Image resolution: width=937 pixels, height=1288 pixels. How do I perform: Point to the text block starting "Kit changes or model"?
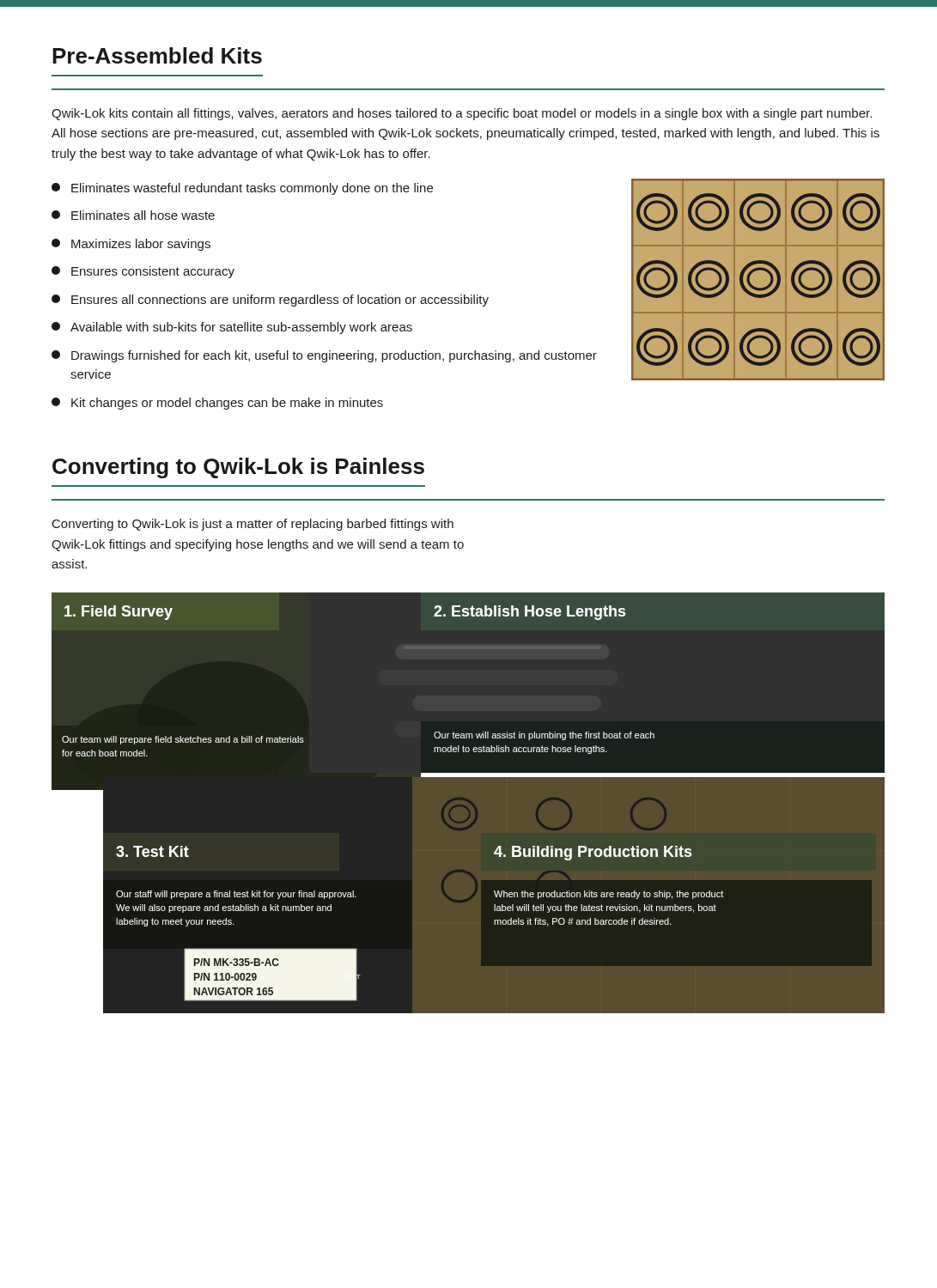click(217, 403)
